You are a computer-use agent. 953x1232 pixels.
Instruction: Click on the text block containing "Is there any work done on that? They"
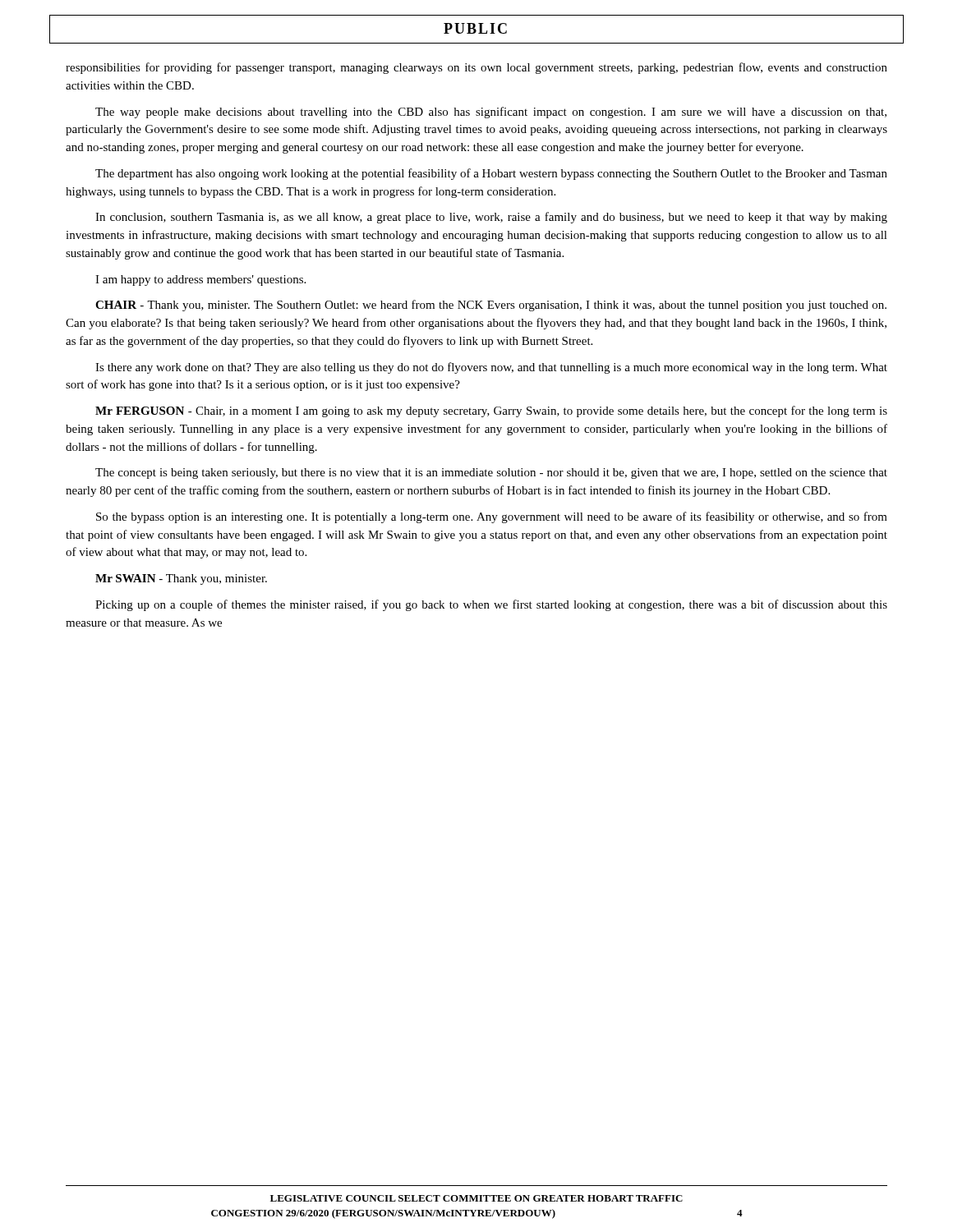(476, 376)
